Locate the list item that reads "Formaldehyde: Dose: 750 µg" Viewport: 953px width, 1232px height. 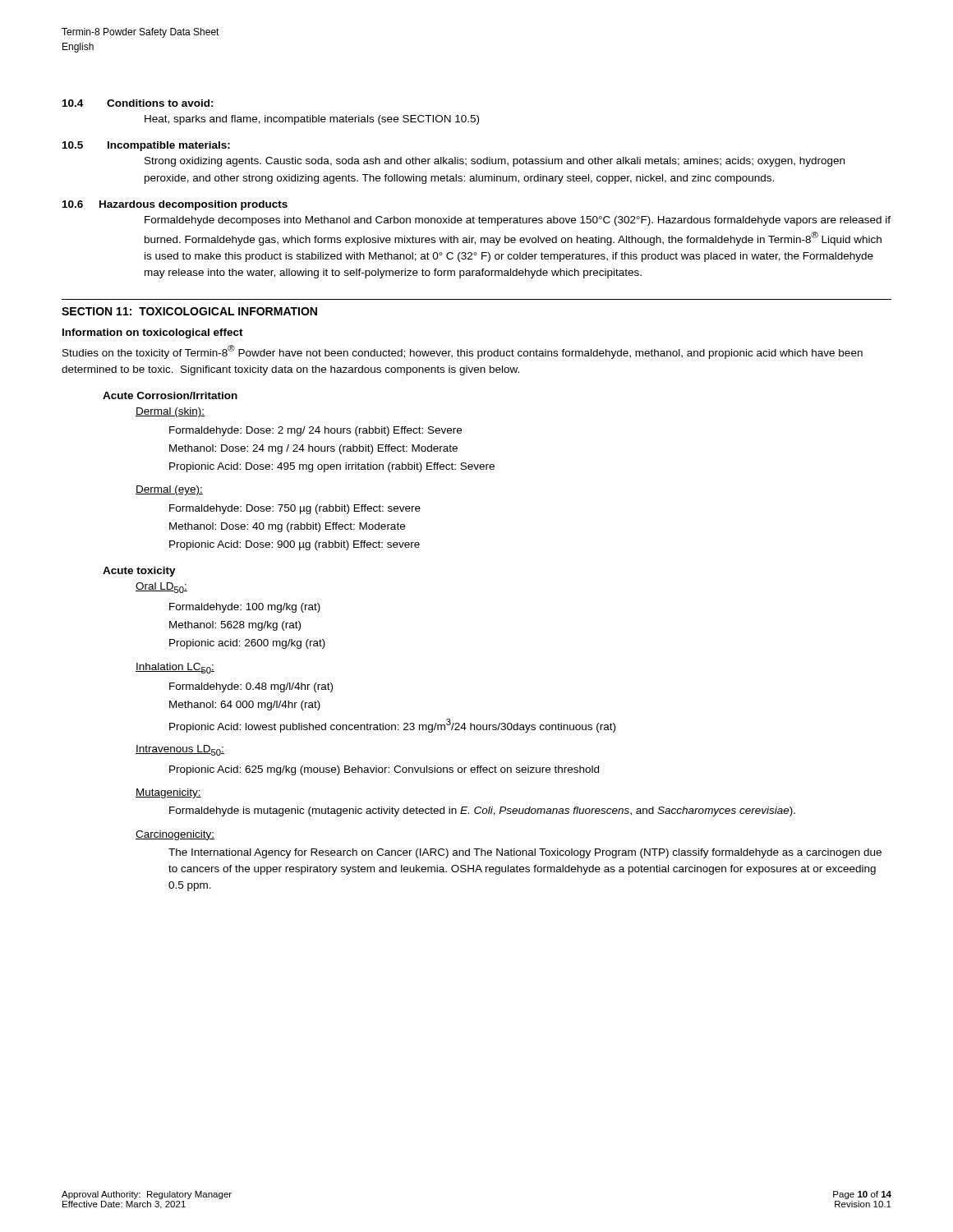(x=294, y=508)
